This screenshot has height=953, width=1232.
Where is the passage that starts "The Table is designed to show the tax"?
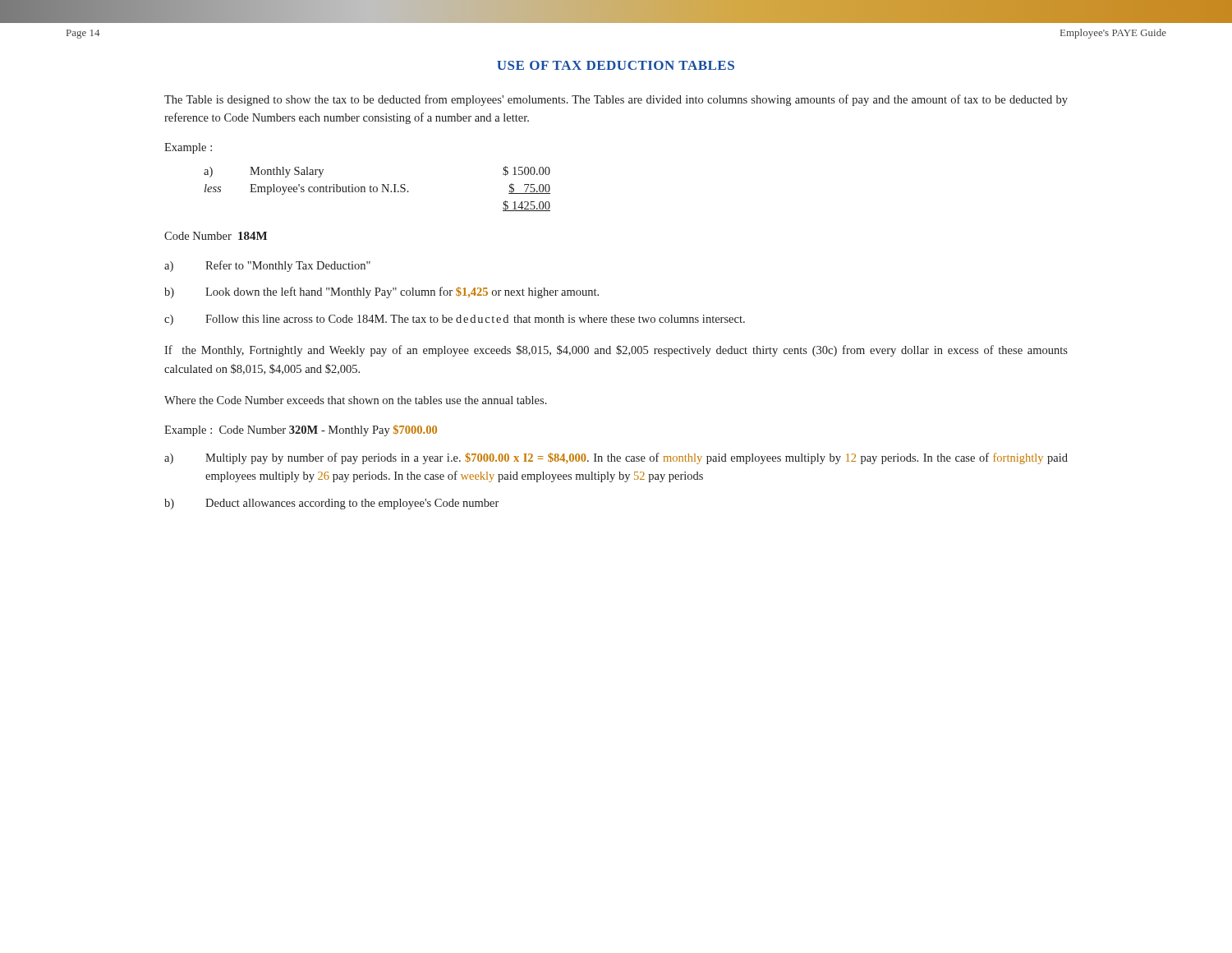(616, 109)
